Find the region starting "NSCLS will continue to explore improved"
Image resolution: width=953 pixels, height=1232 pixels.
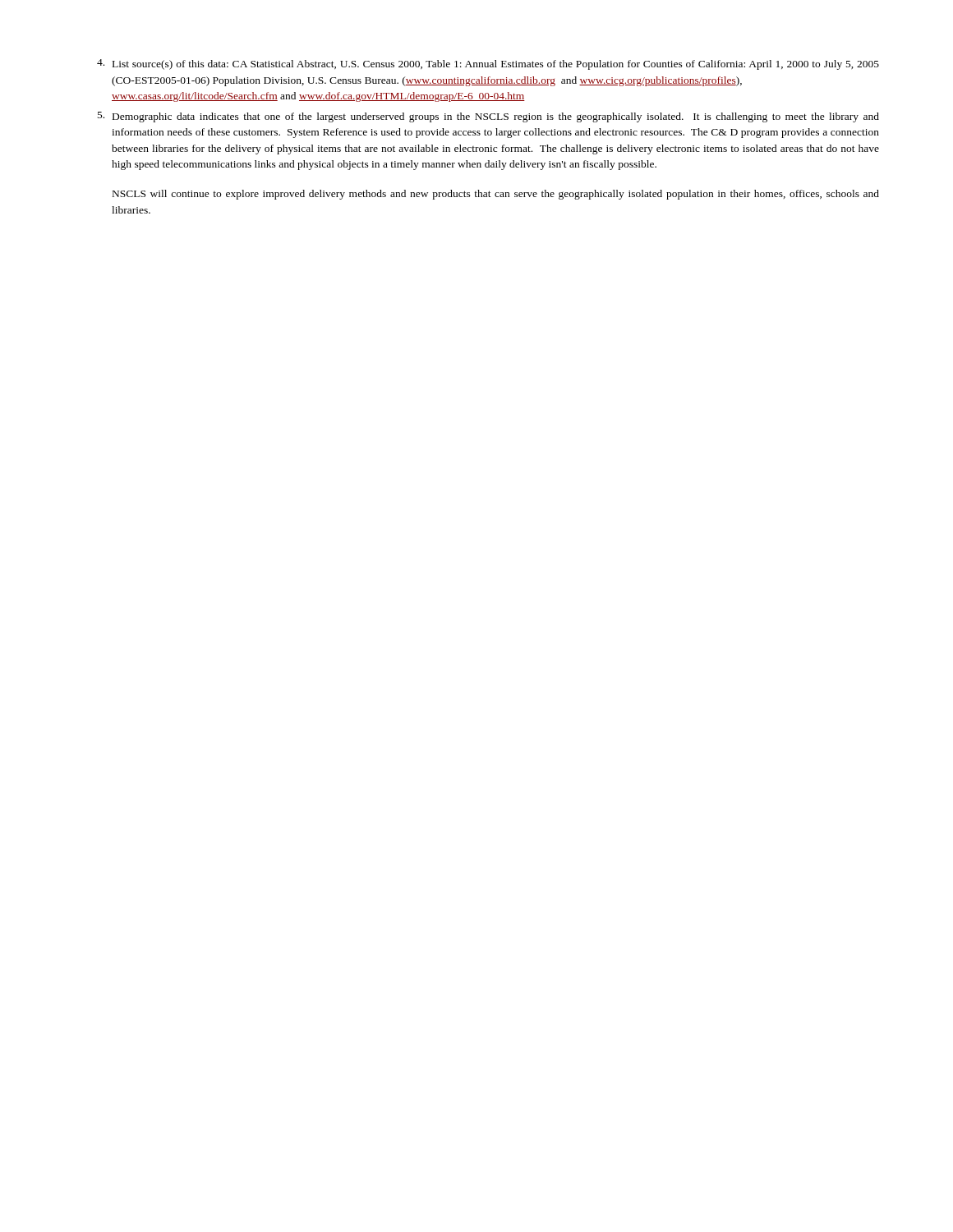tap(495, 201)
